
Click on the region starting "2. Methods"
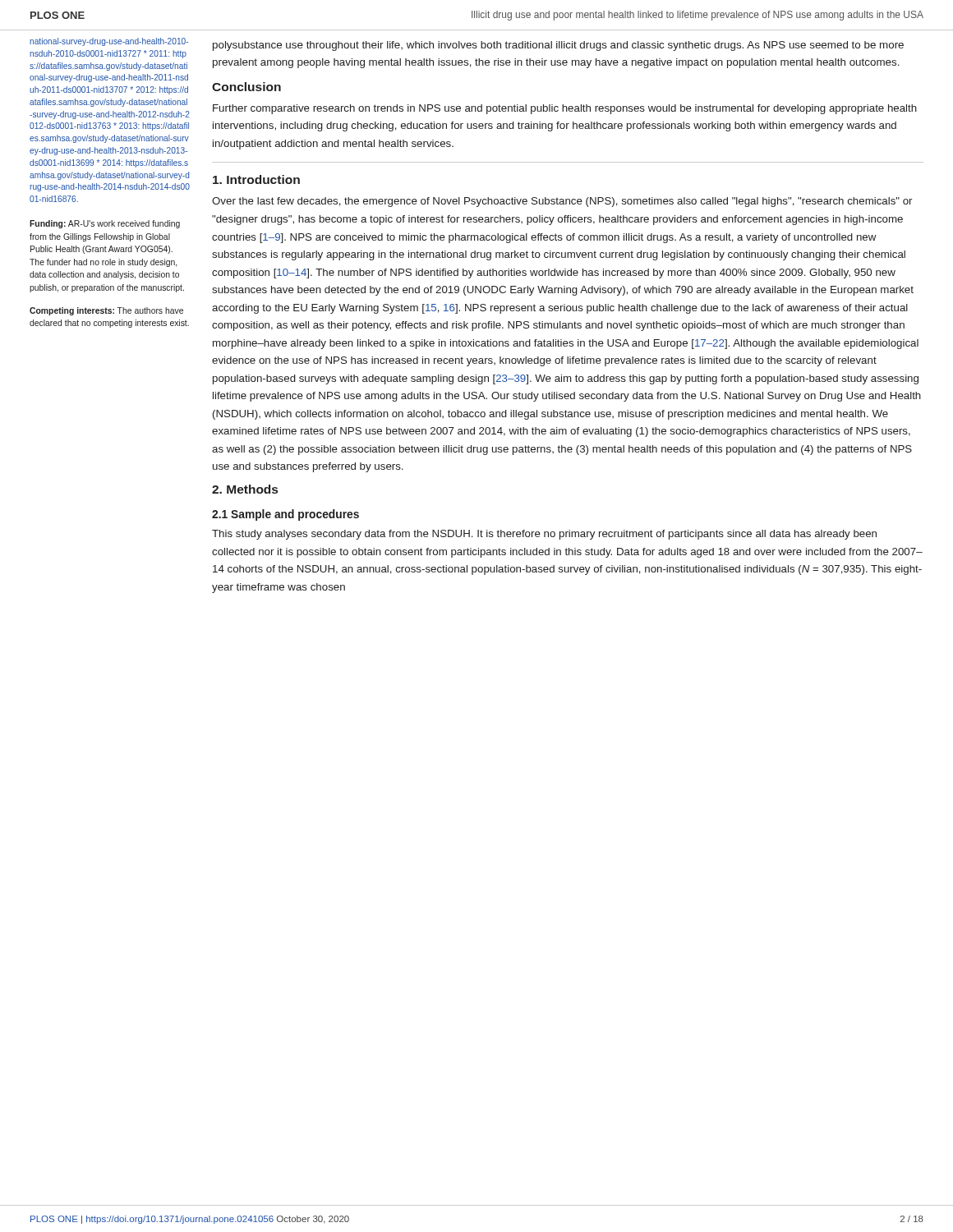pyautogui.click(x=245, y=489)
